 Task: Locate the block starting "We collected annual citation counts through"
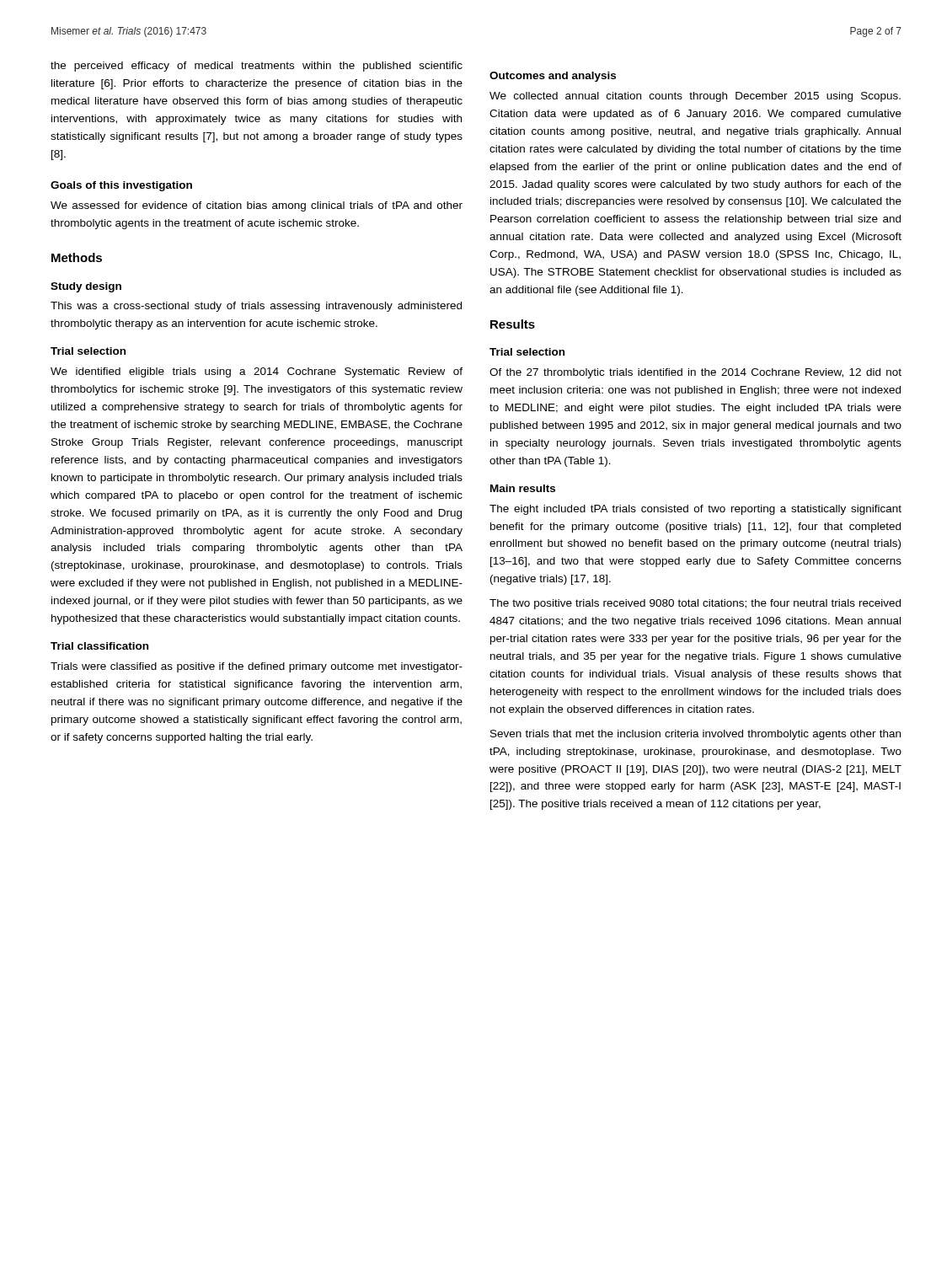pyautogui.click(x=695, y=193)
